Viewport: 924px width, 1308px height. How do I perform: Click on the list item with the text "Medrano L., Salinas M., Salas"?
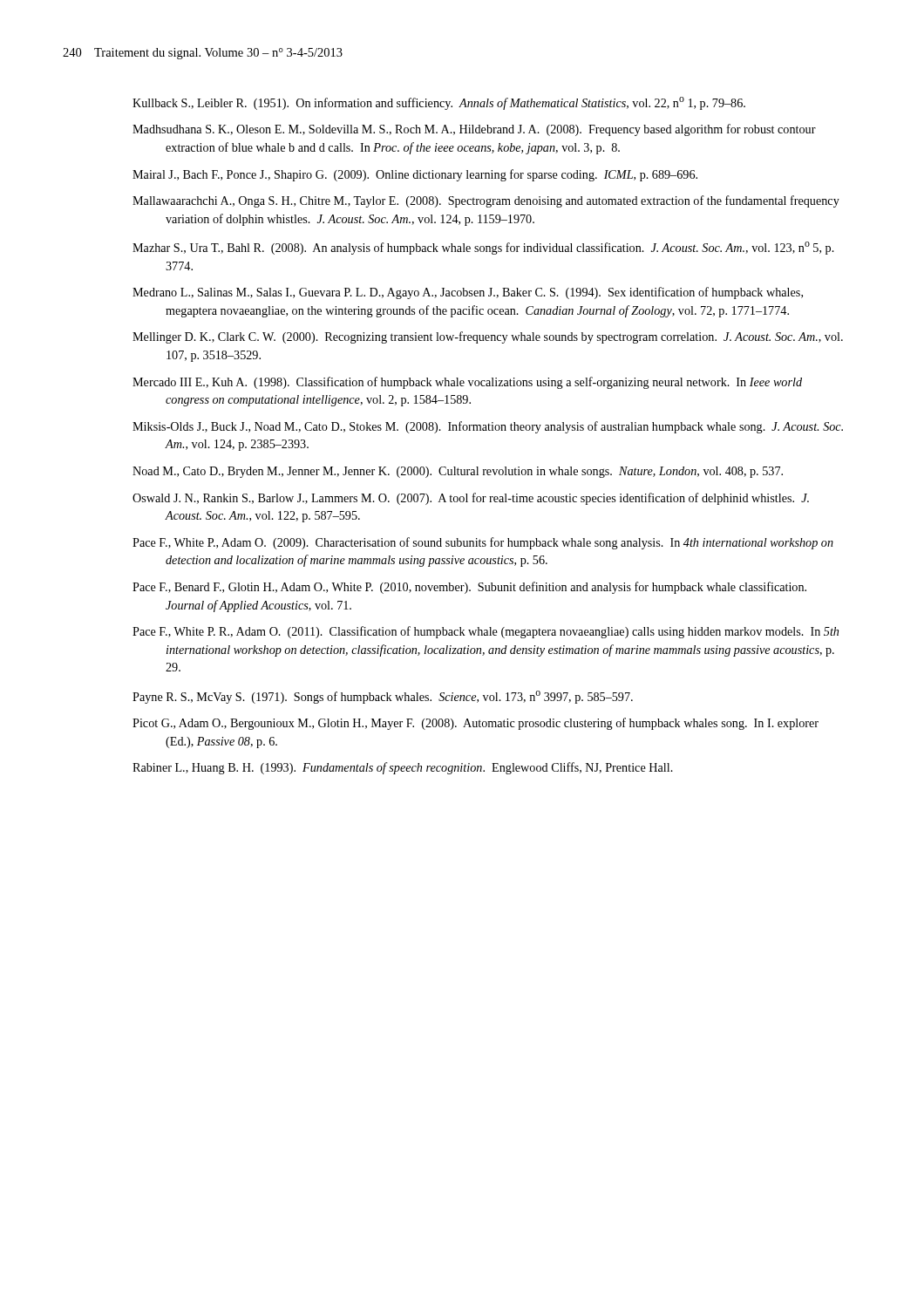pos(468,301)
